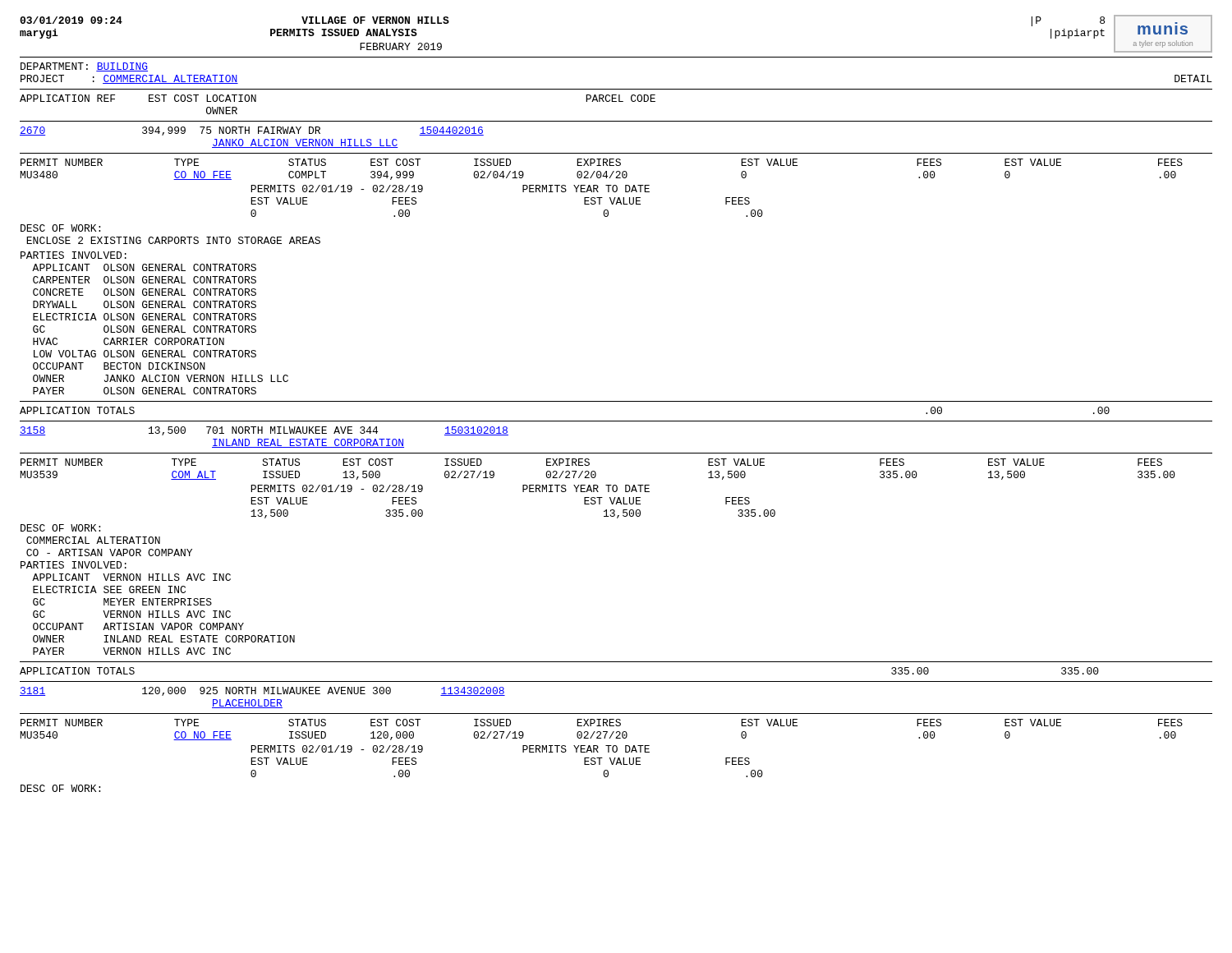Locate the text block with the text "3158 13,500 701 NORTH MILWAUKEE"
Image resolution: width=1232 pixels, height=953 pixels.
[264, 437]
